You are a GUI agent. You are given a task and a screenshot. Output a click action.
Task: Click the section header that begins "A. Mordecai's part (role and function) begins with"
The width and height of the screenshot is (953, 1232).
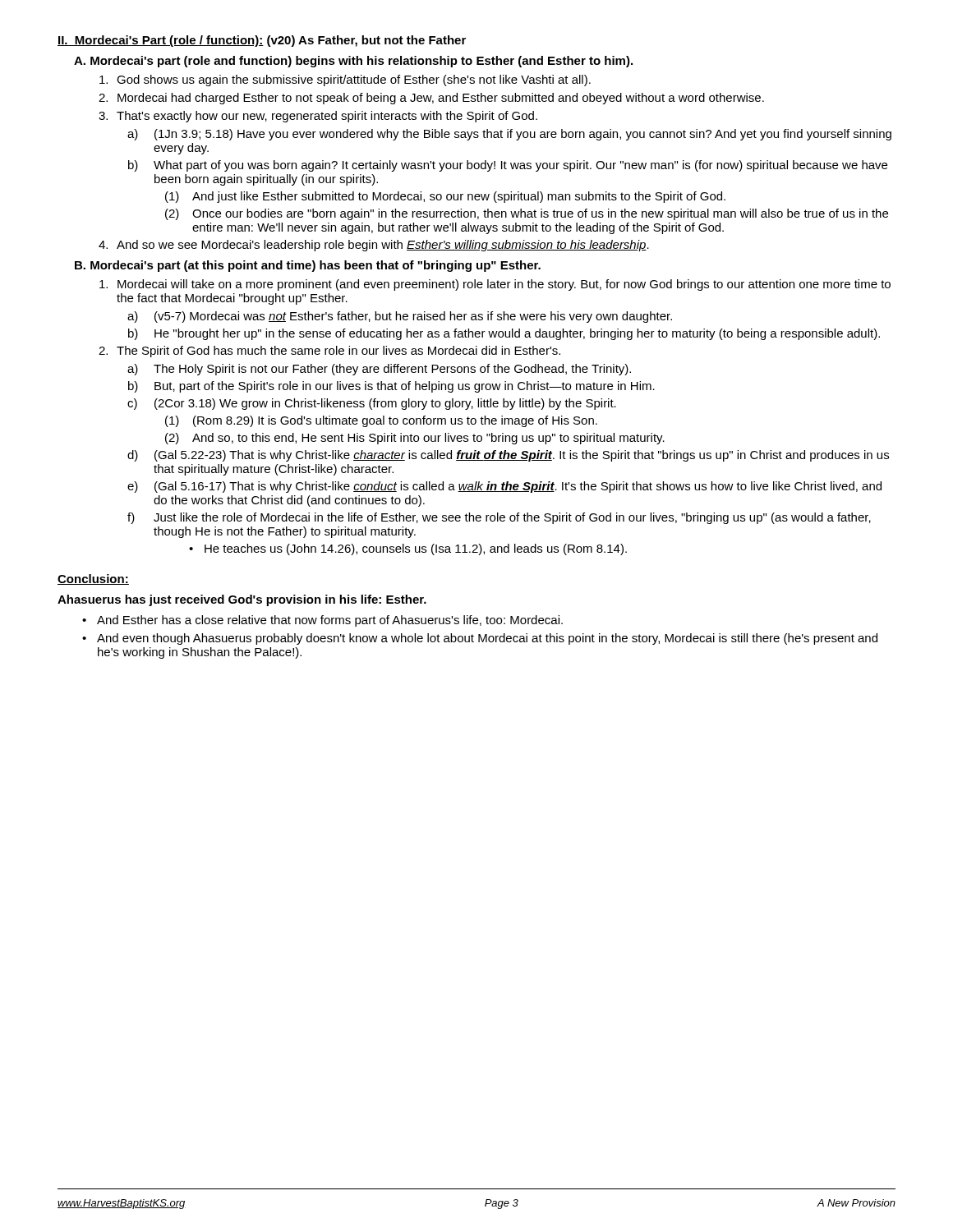pos(354,60)
